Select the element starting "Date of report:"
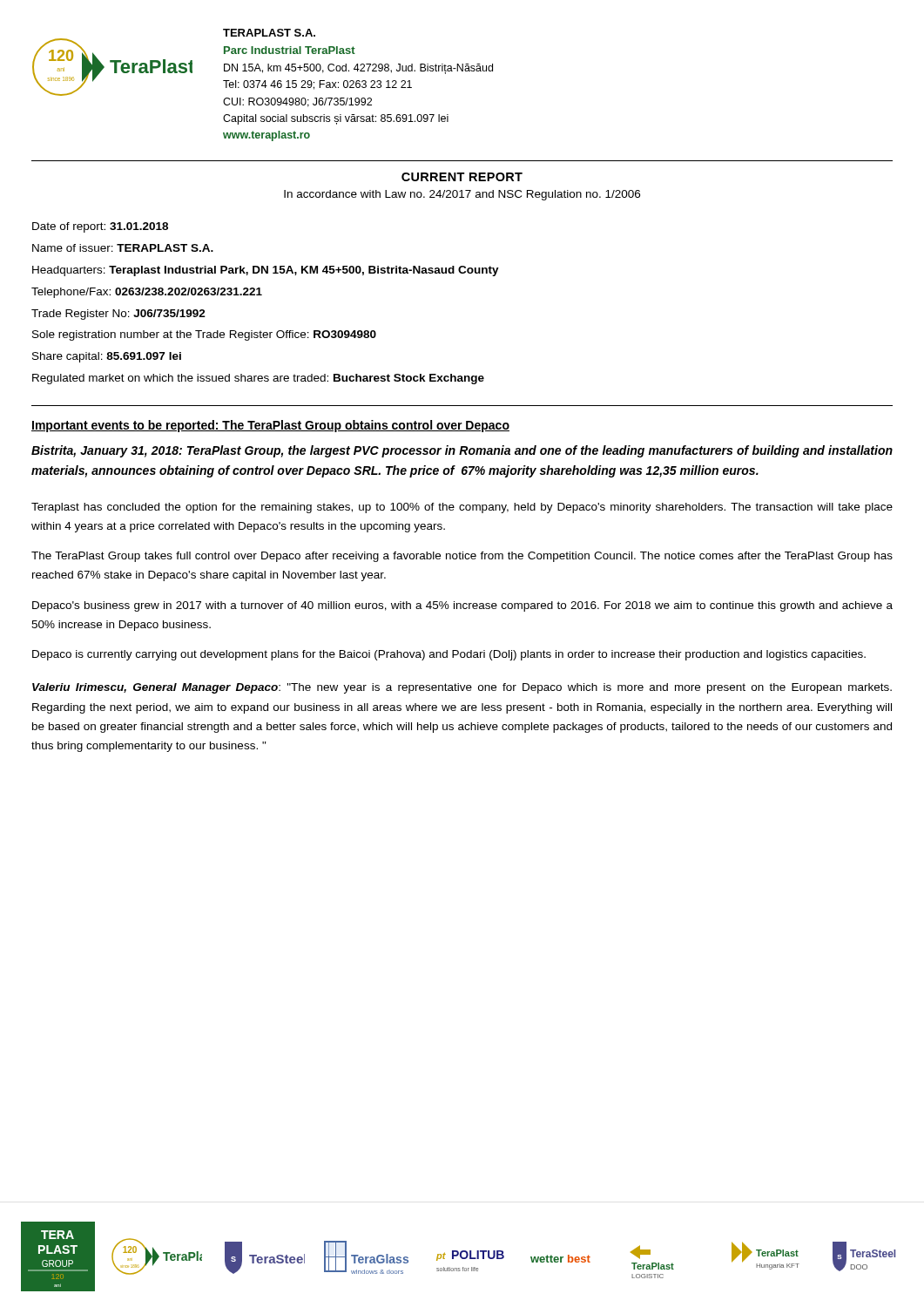Viewport: 924px width, 1307px height. tap(100, 226)
